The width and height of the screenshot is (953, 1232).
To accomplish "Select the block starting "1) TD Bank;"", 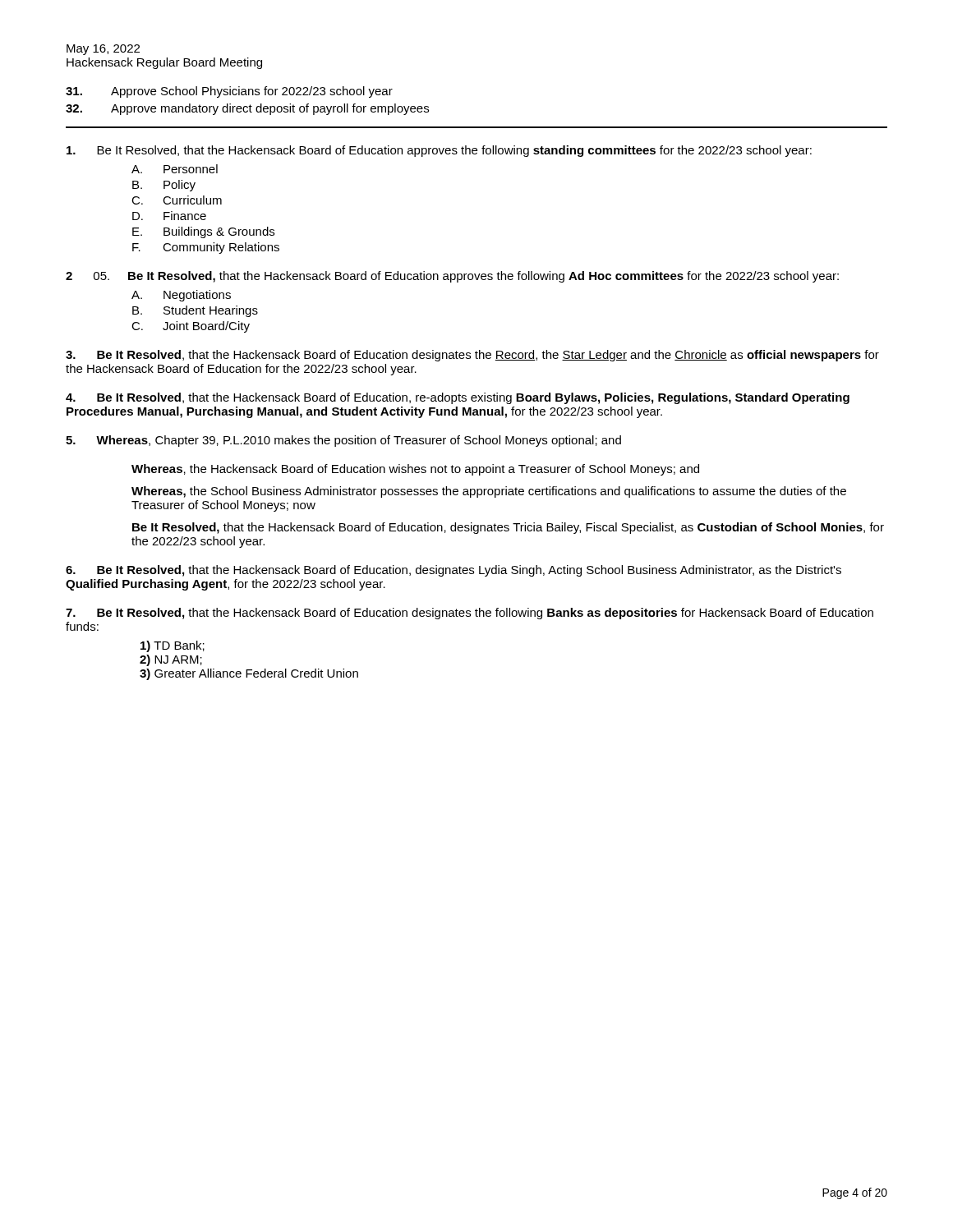I will (172, 645).
